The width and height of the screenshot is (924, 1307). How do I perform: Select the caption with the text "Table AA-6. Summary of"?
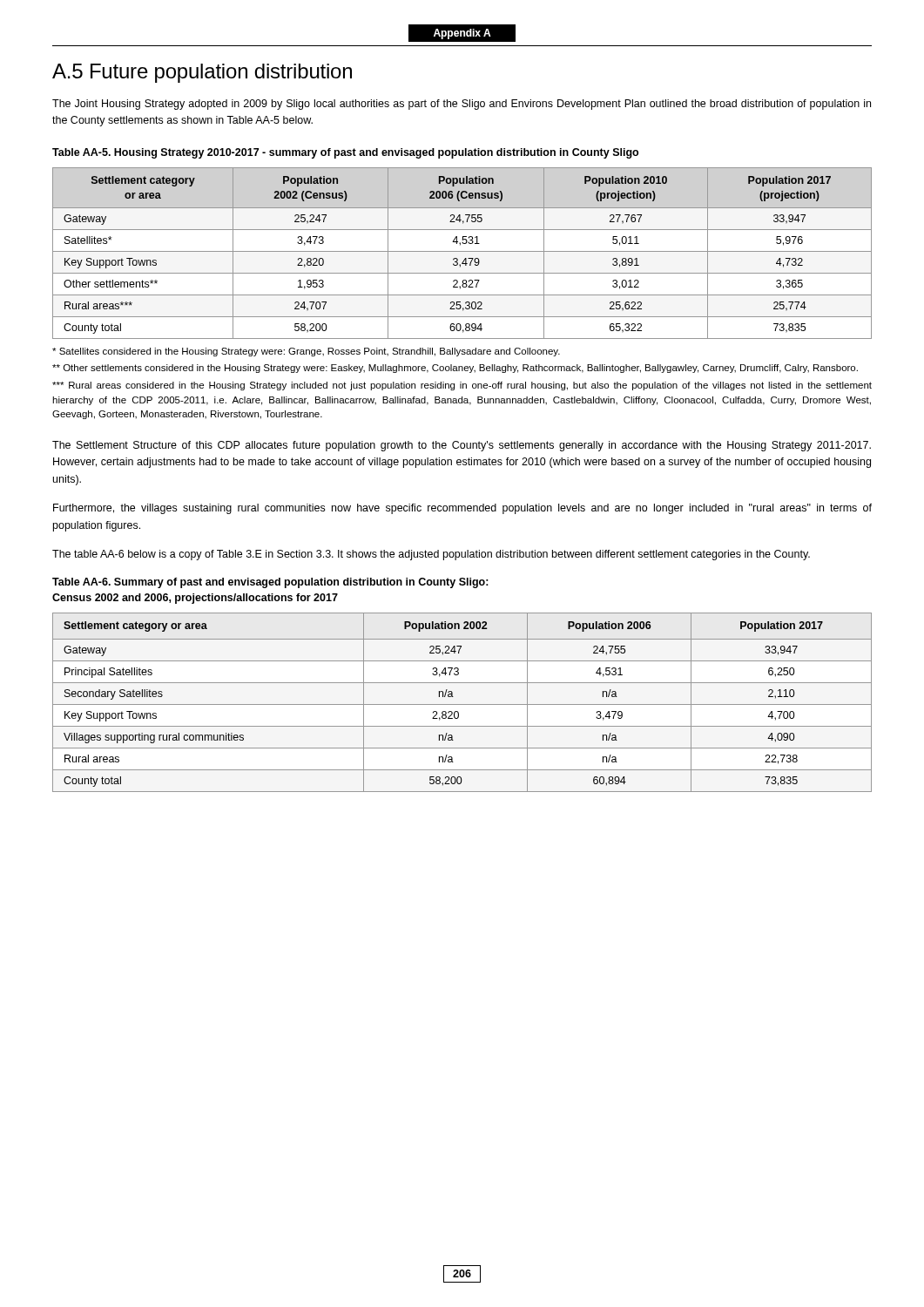click(x=462, y=591)
